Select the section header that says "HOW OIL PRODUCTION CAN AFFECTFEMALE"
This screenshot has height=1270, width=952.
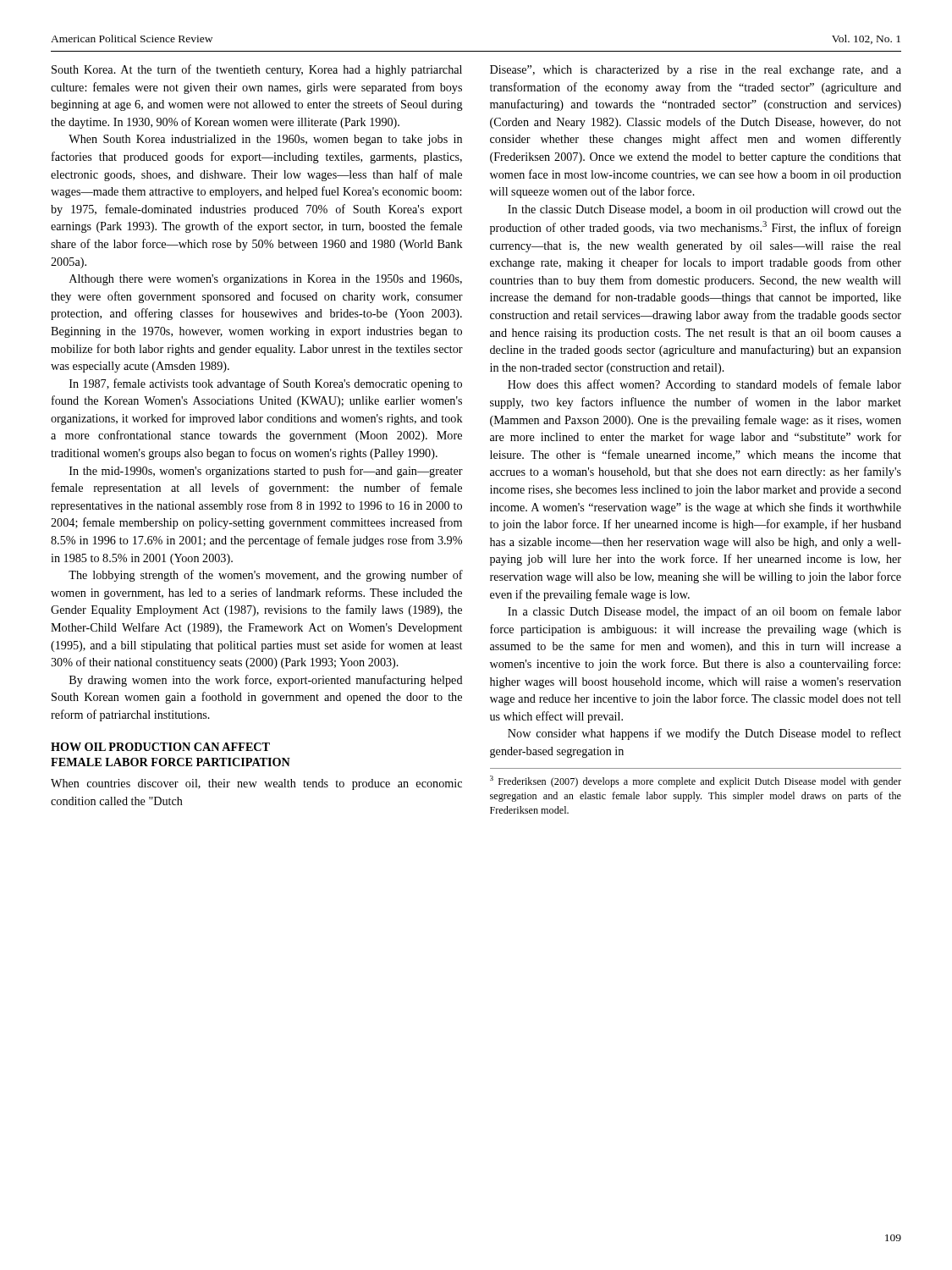(x=170, y=754)
